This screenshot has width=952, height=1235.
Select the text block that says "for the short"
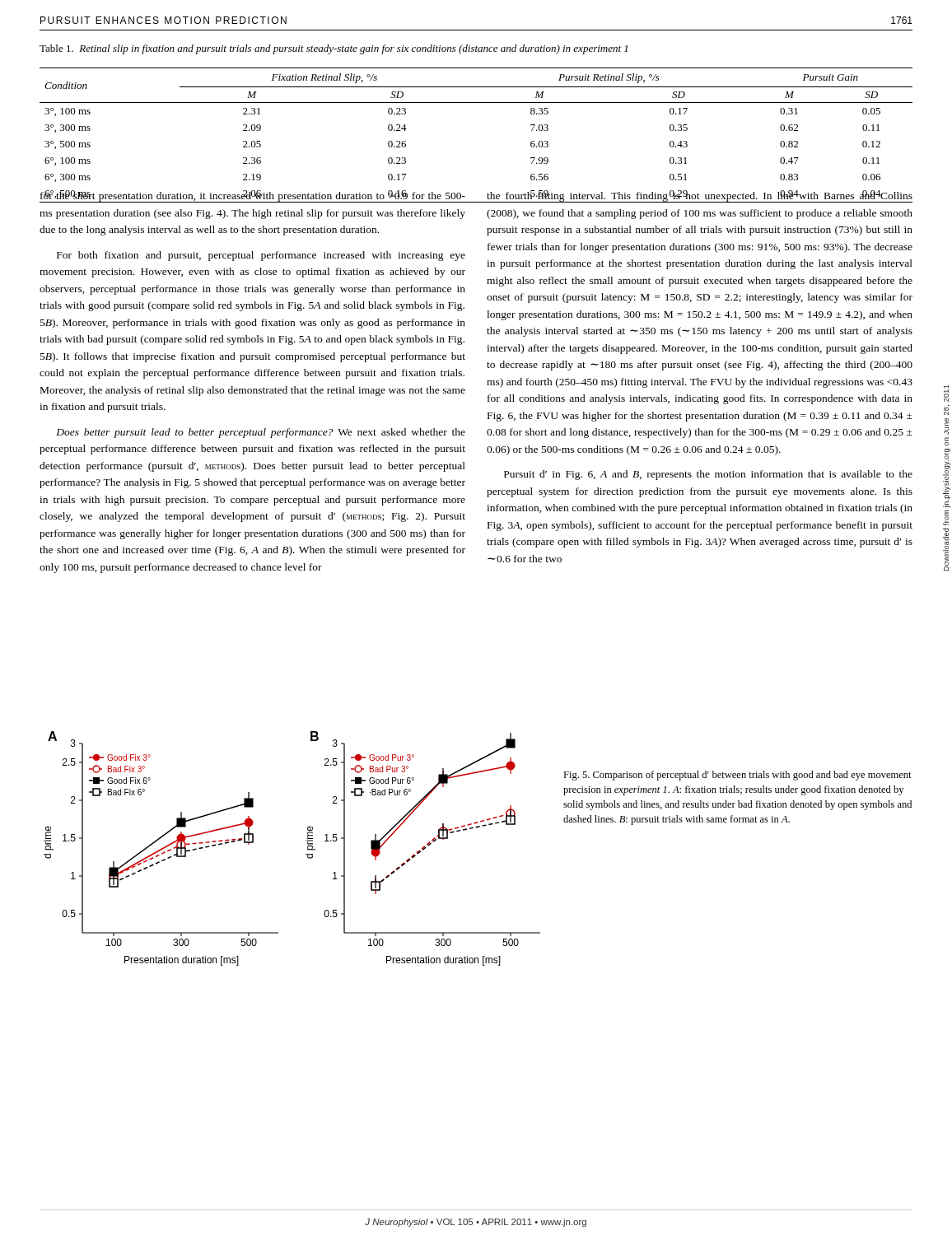[252, 212]
